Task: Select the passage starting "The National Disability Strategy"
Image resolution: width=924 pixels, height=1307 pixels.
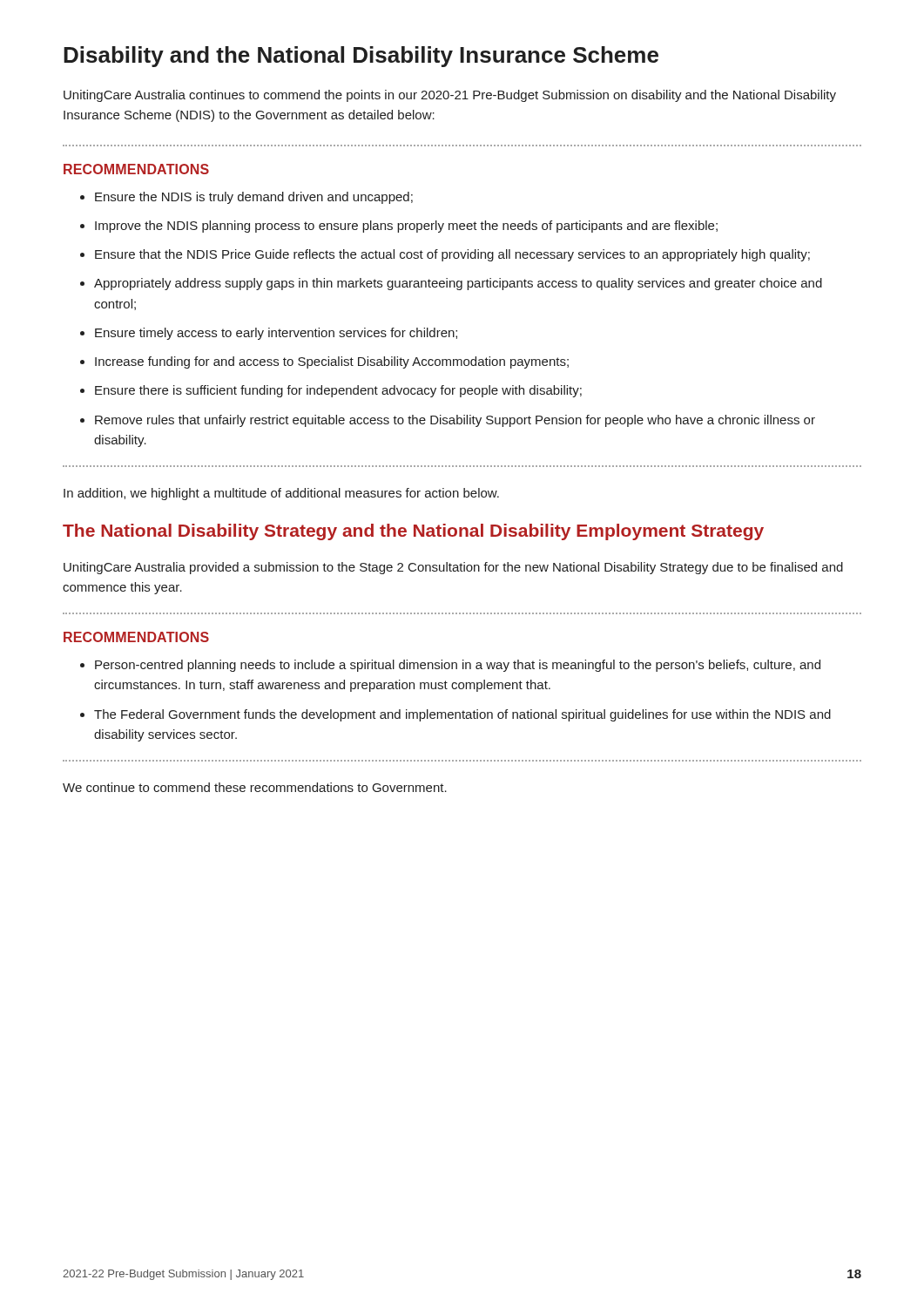Action: 462,531
